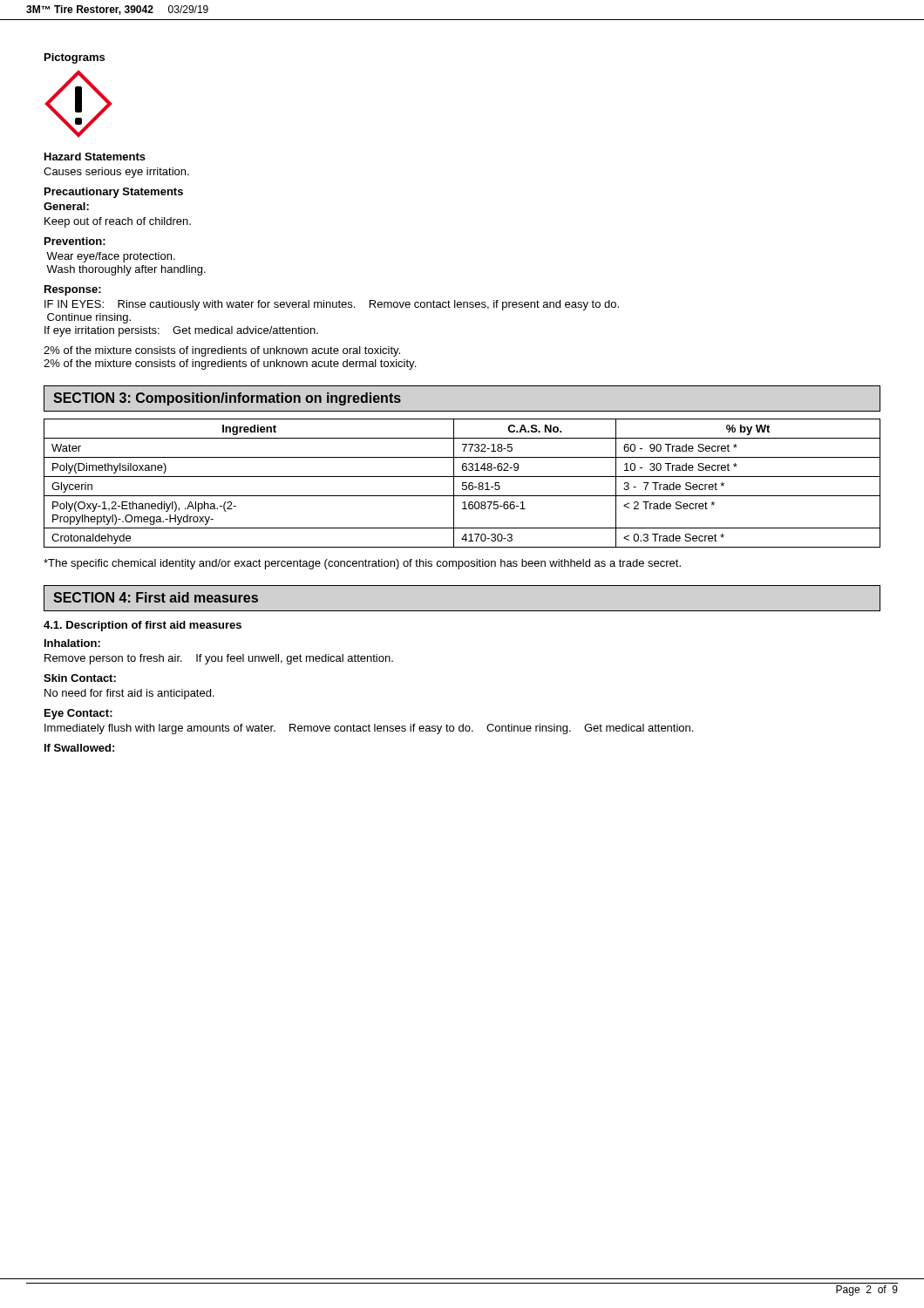The height and width of the screenshot is (1308, 924).
Task: Locate the illustration
Action: (x=462, y=105)
